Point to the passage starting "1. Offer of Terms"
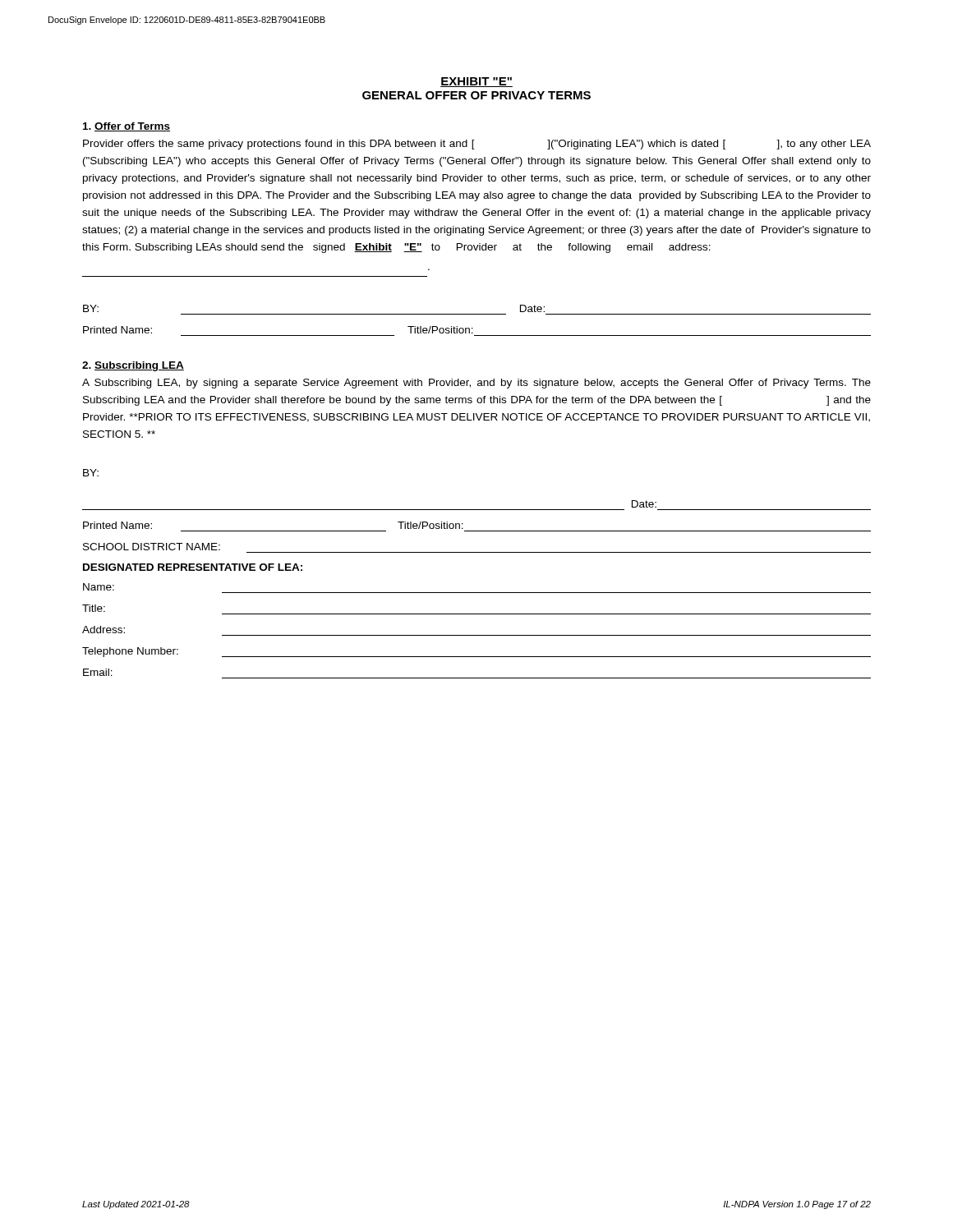 pos(126,126)
